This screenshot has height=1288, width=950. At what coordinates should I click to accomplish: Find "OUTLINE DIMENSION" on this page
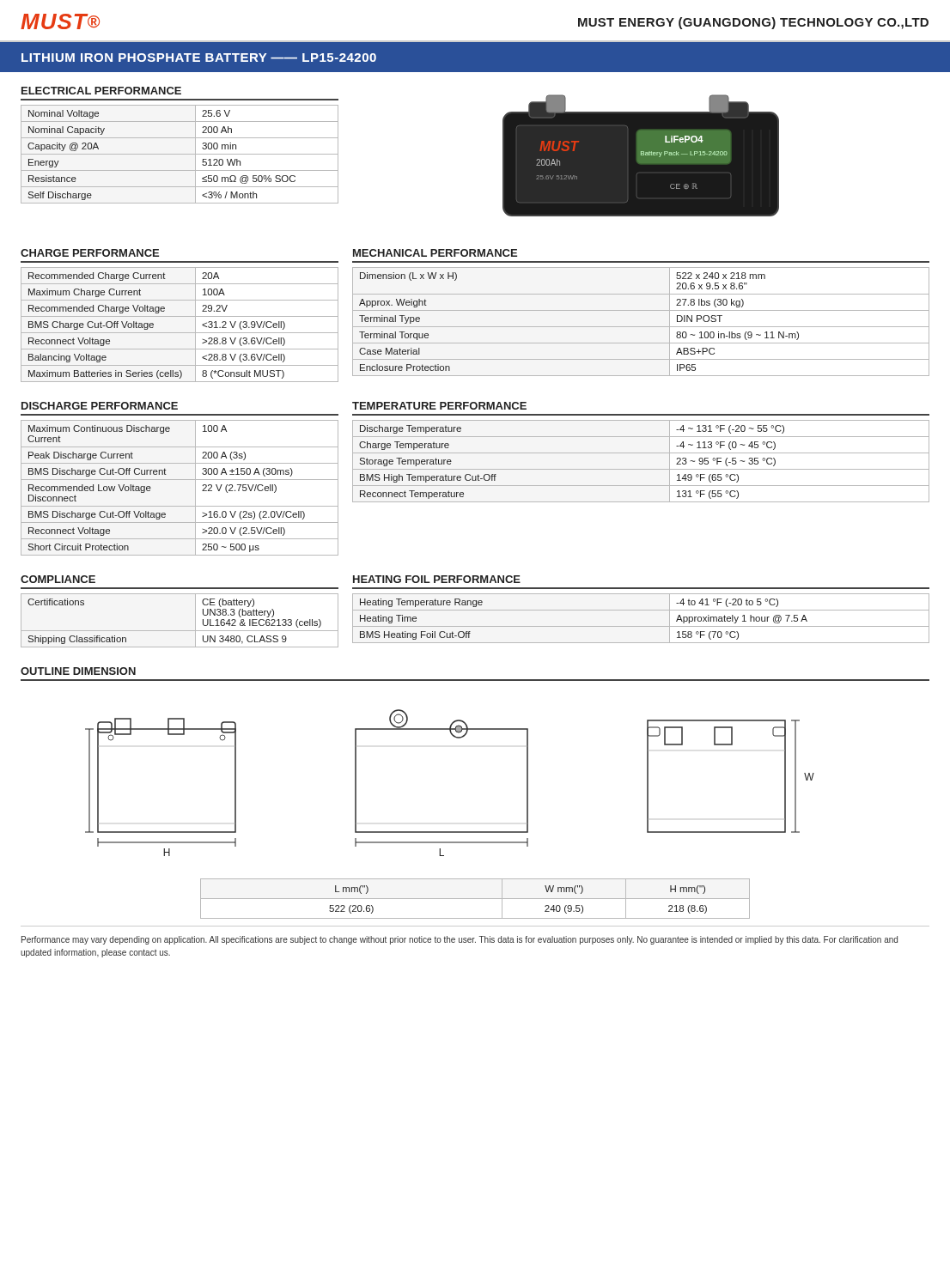78,671
